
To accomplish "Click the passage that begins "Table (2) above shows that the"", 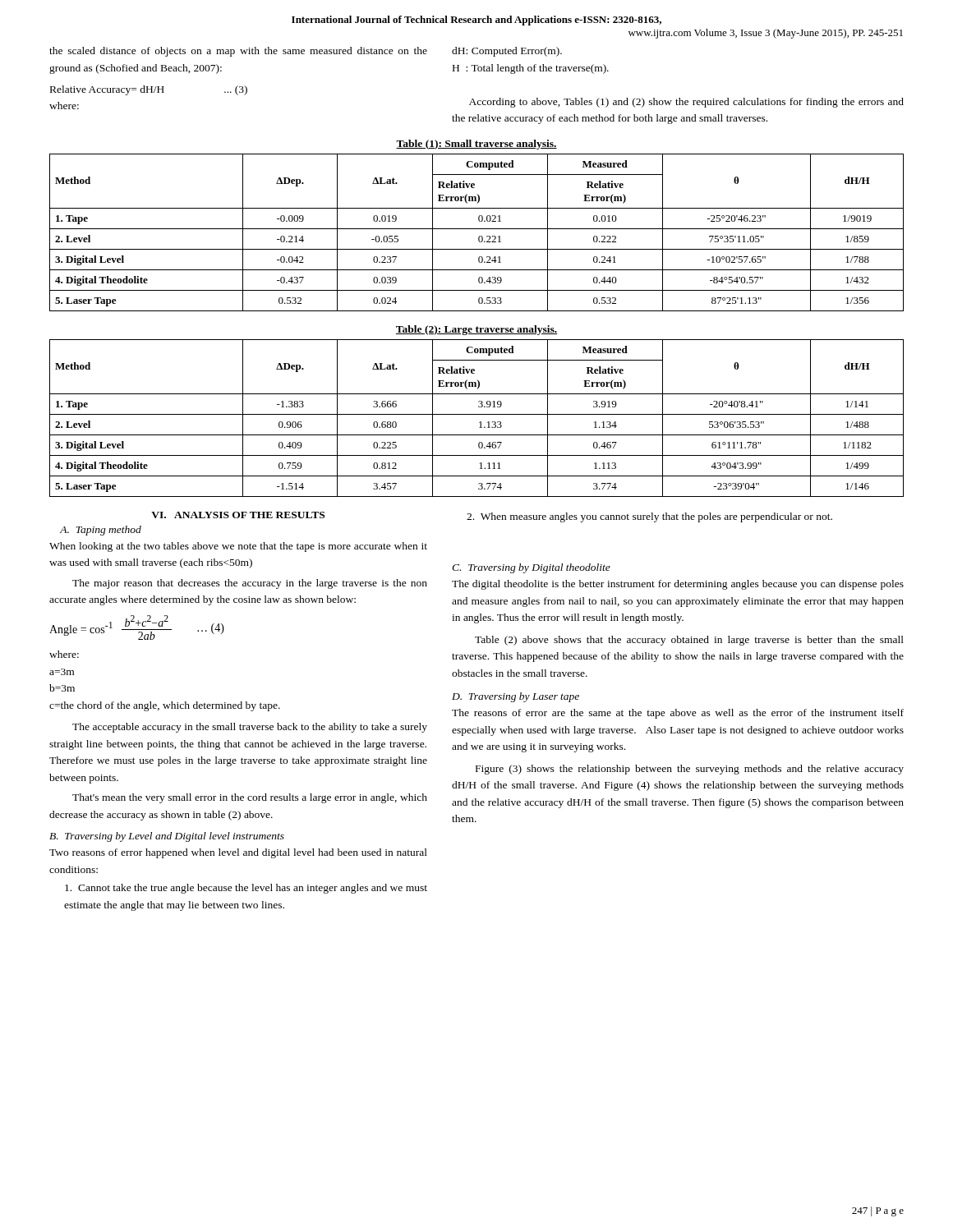I will coord(678,656).
